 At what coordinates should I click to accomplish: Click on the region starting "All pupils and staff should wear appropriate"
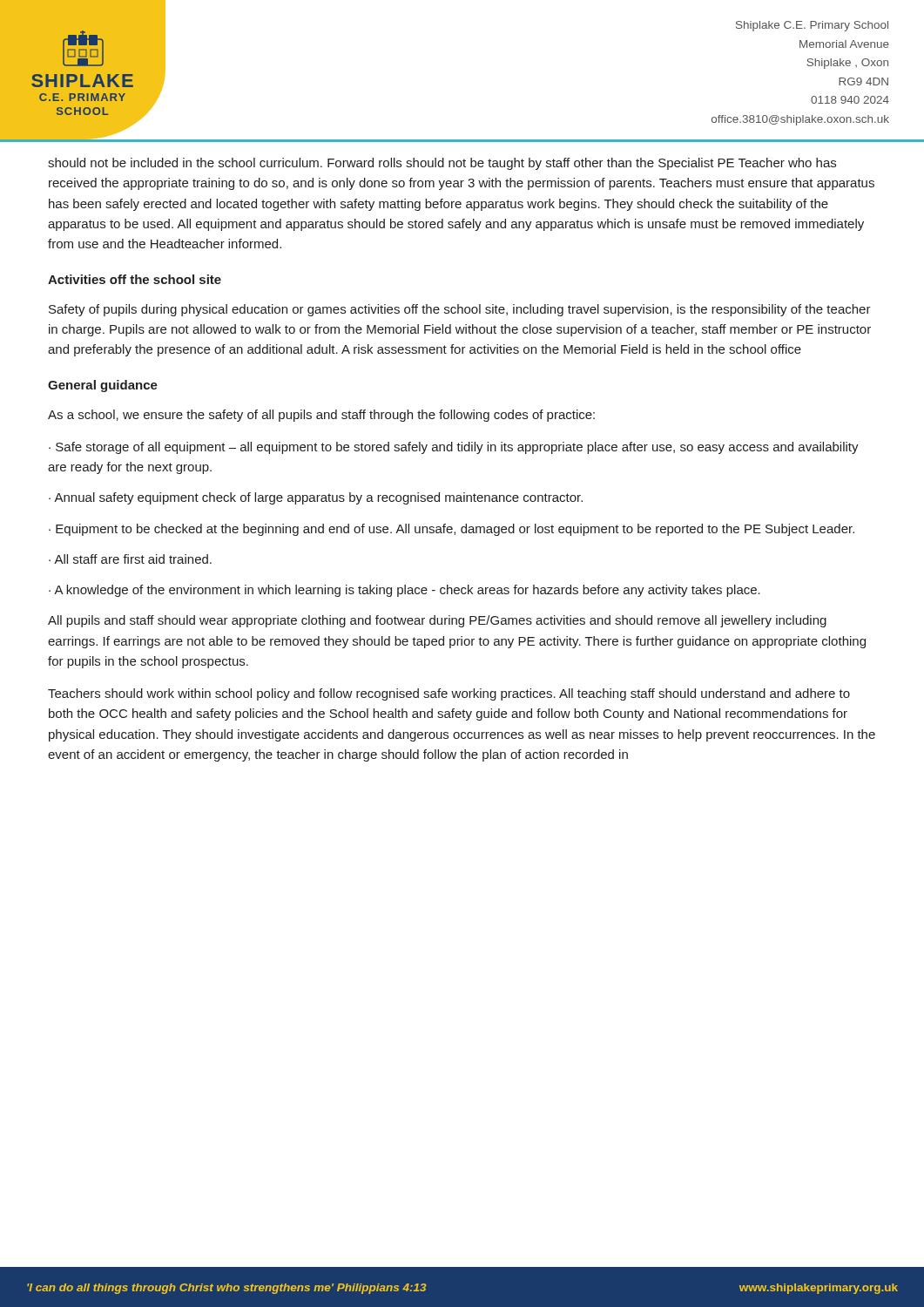pyautogui.click(x=462, y=640)
